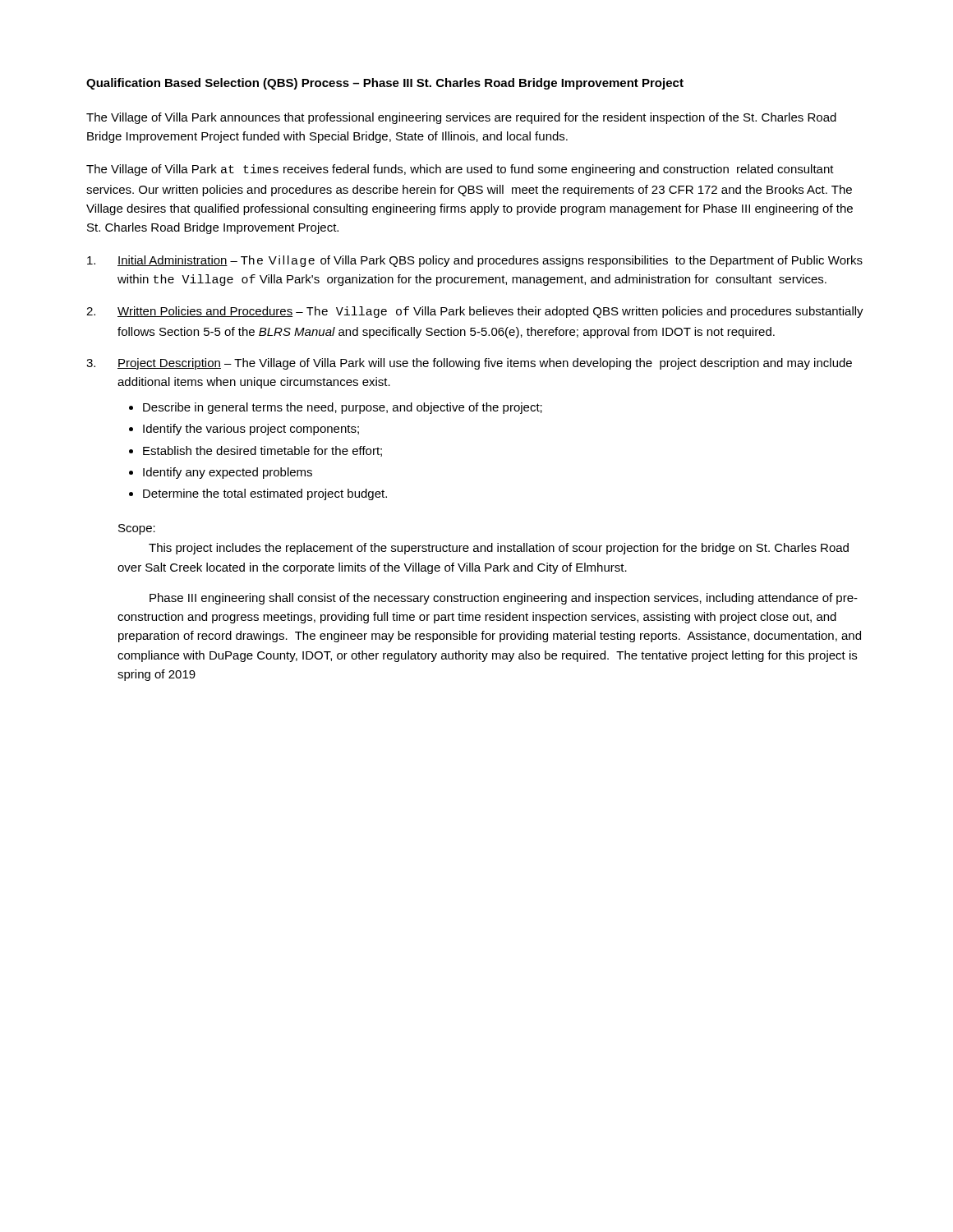This screenshot has width=953, height=1232.
Task: Select the list item with the text "Describe in general terms the"
Action: pyautogui.click(x=343, y=407)
